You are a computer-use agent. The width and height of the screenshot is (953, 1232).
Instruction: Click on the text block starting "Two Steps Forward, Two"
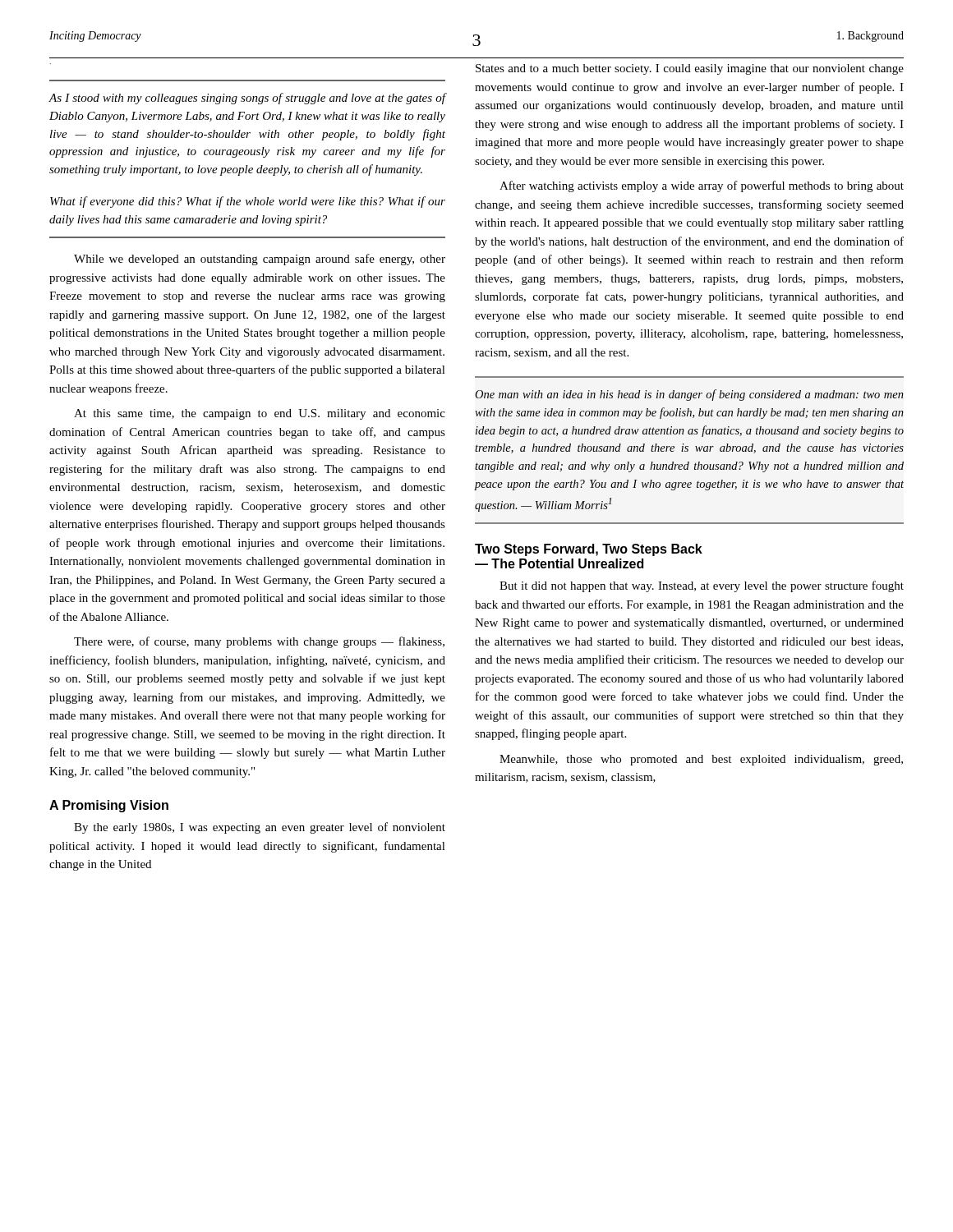click(588, 557)
